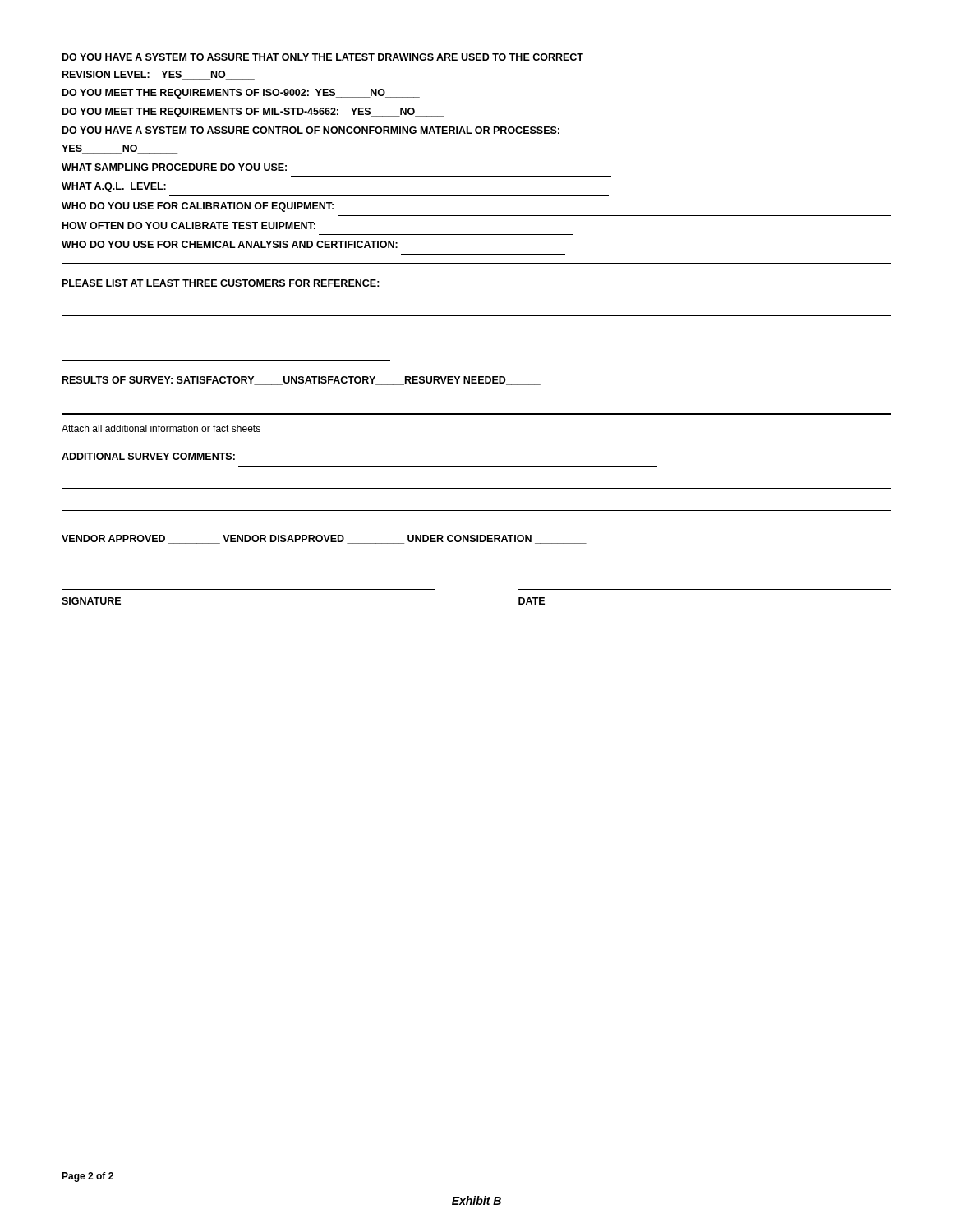
Task: Locate the element starting "WHO DO YOU USE FOR CHEMICAL ANALYSIS AND"
Action: tap(314, 245)
